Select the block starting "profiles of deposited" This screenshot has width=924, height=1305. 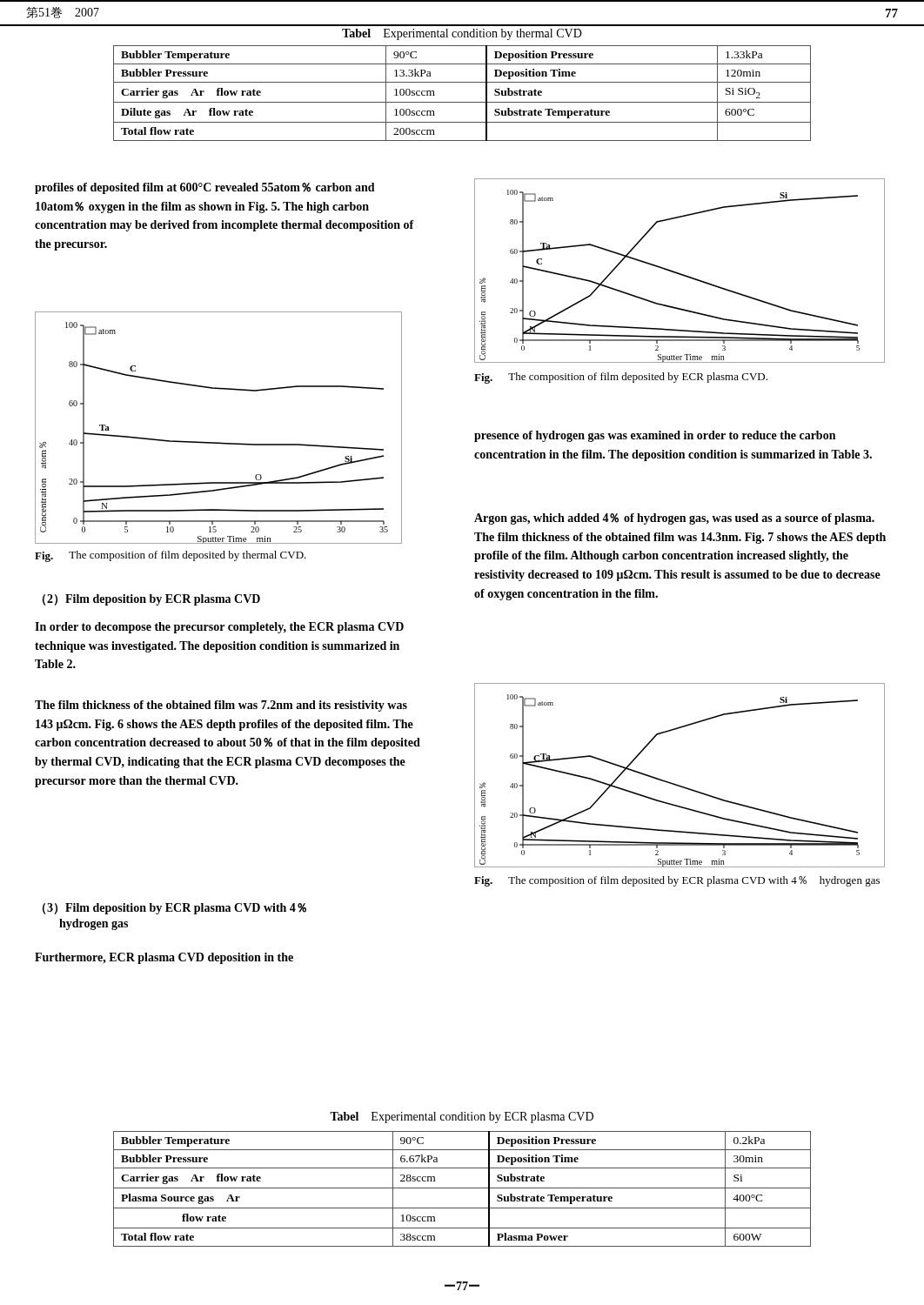tap(224, 216)
